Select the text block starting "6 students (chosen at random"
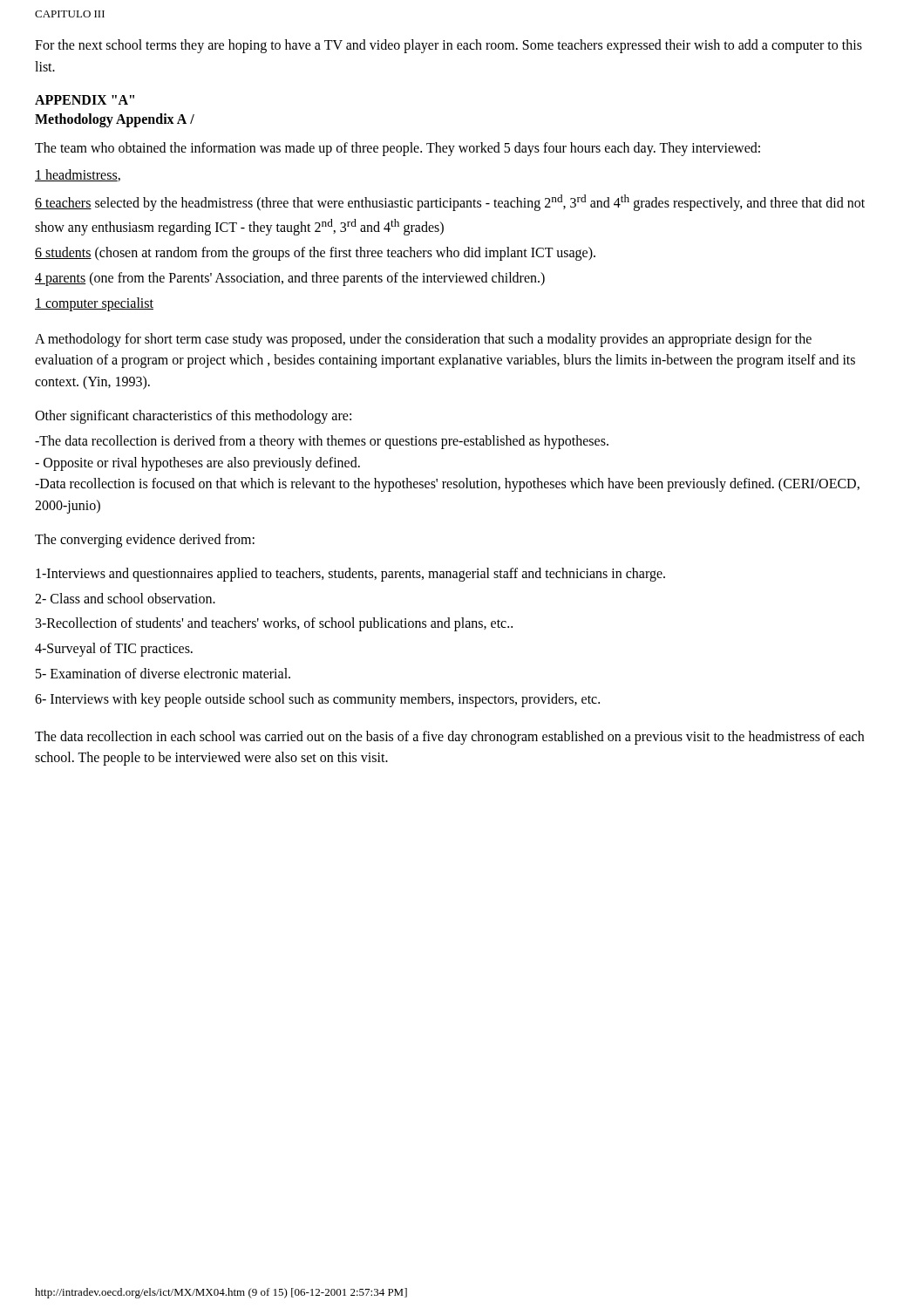Image resolution: width=924 pixels, height=1308 pixels. tap(316, 253)
